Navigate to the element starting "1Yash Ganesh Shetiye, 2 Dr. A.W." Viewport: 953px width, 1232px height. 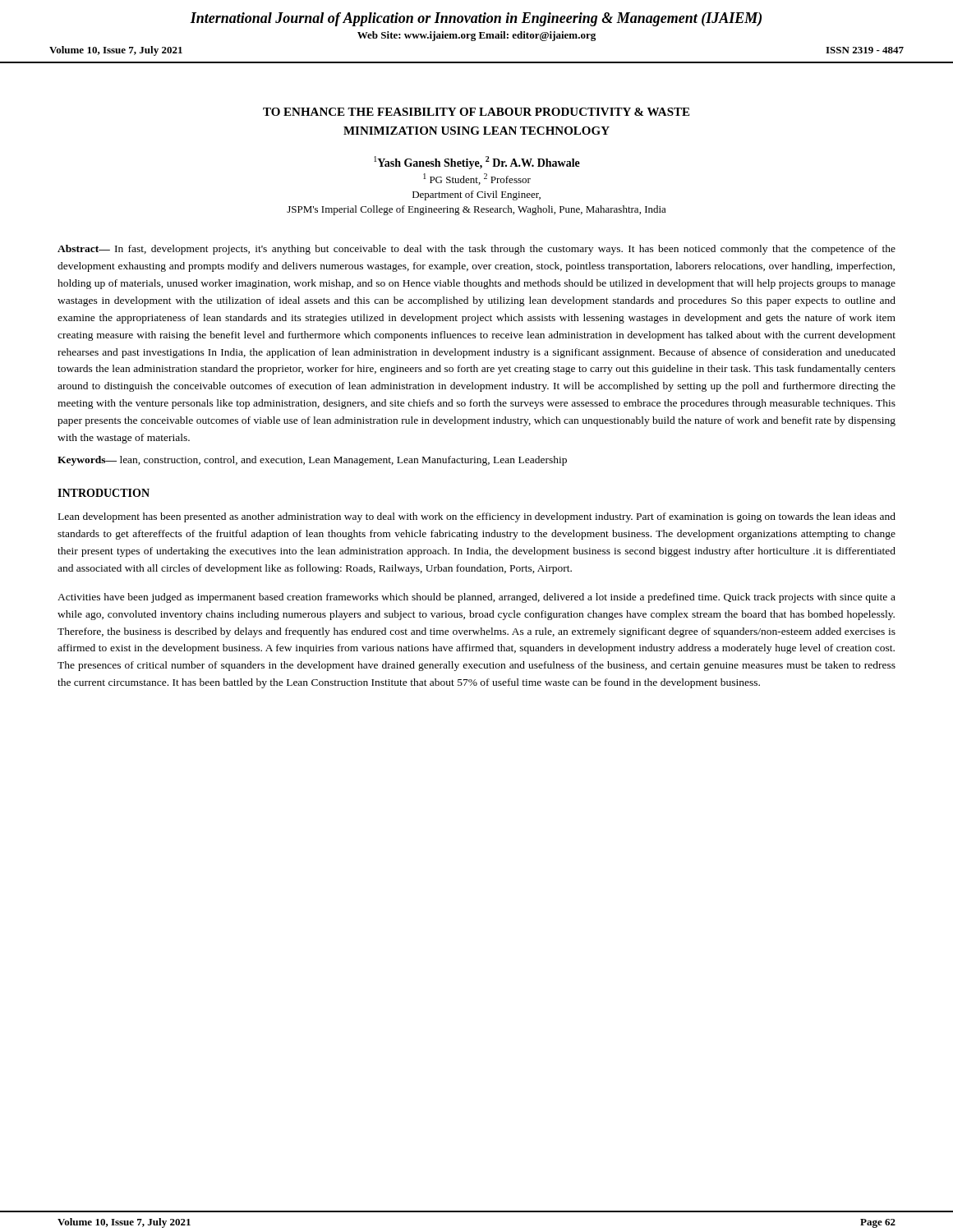[476, 185]
